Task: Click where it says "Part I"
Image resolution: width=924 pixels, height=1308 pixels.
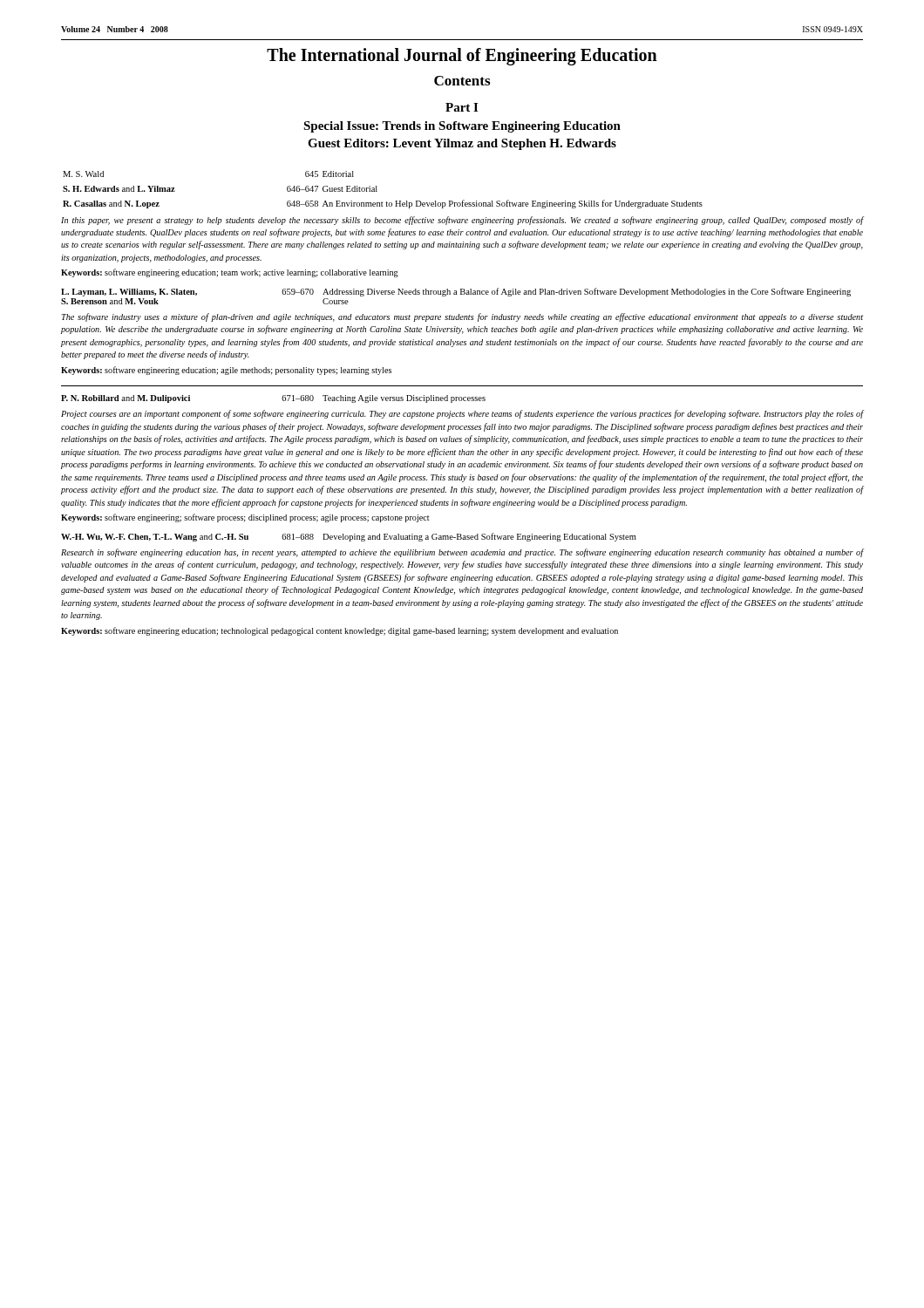Action: [462, 107]
